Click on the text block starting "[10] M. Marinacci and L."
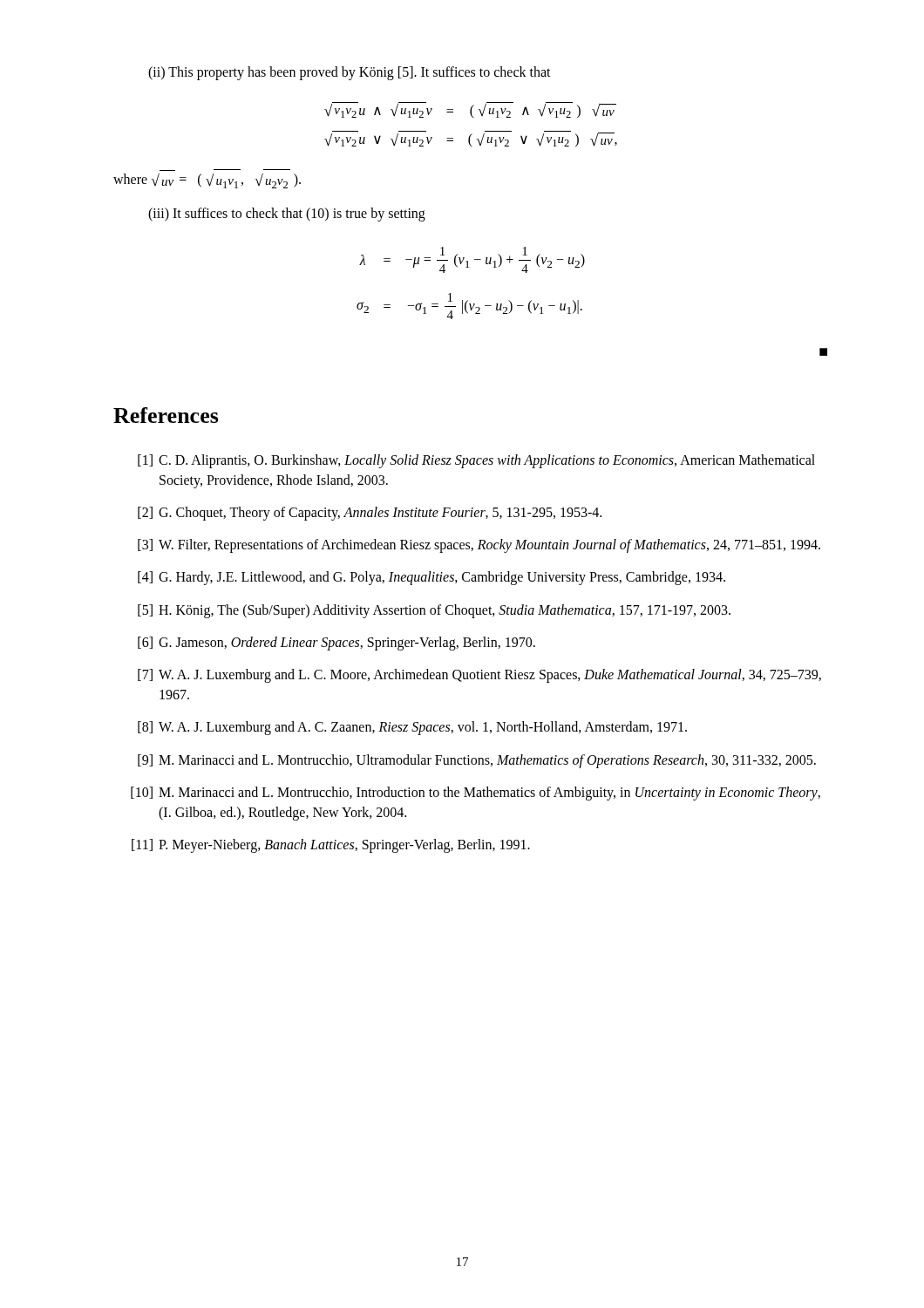924x1308 pixels. (471, 802)
